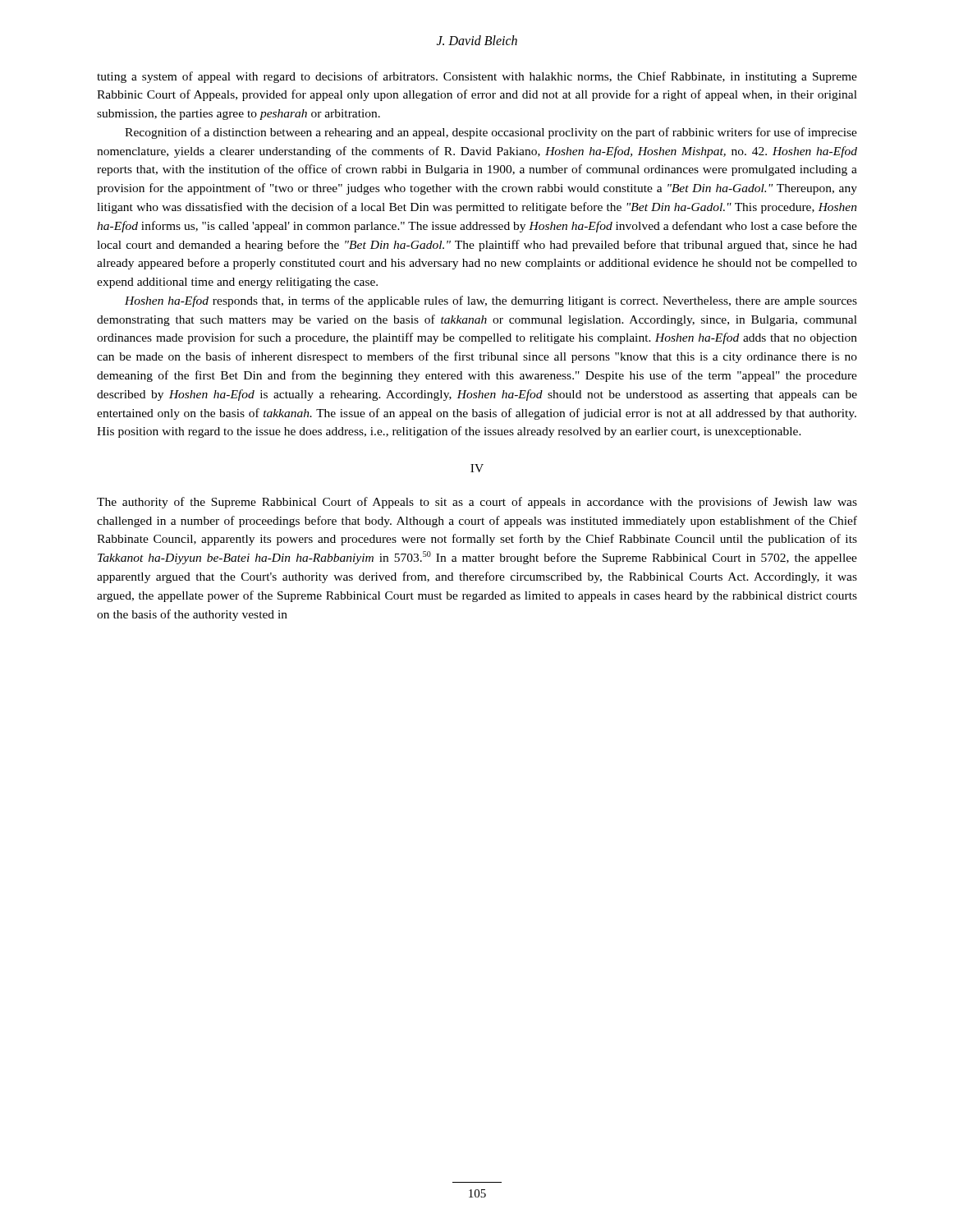Select the passage starting "tuting a system of appeal"
Screen dimensions: 1232x954
coord(477,254)
